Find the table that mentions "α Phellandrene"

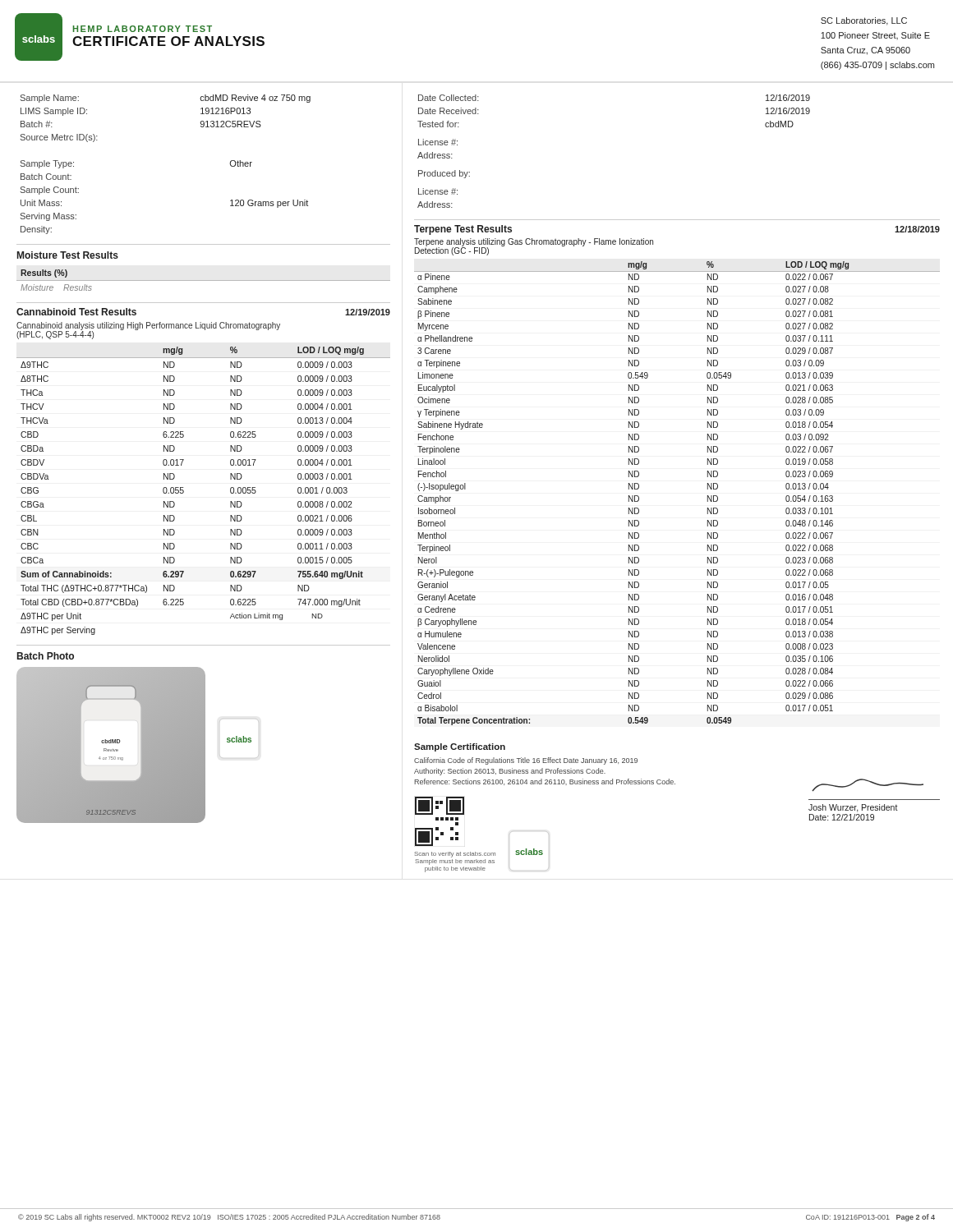(677, 492)
